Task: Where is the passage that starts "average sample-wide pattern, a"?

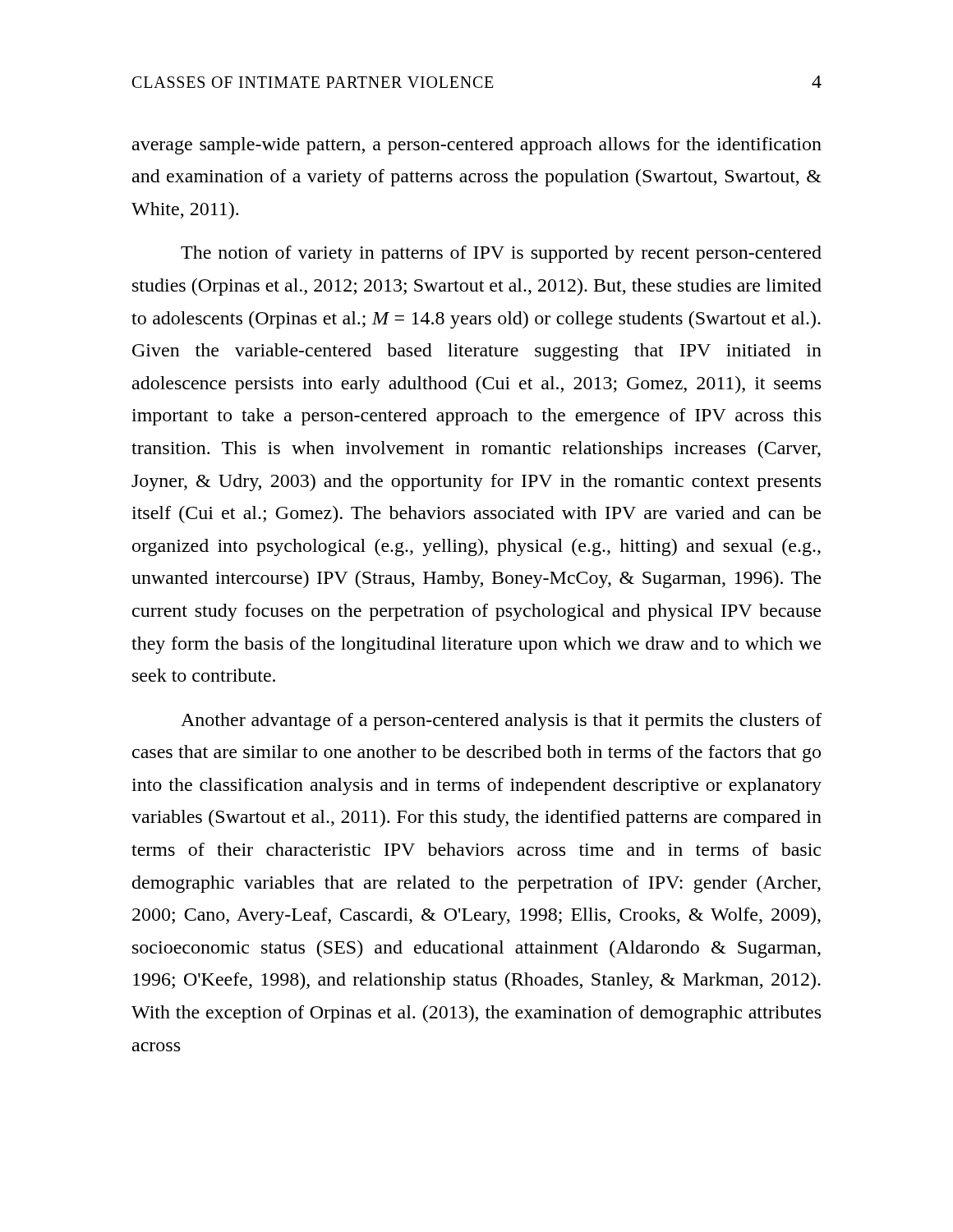Action: click(476, 177)
